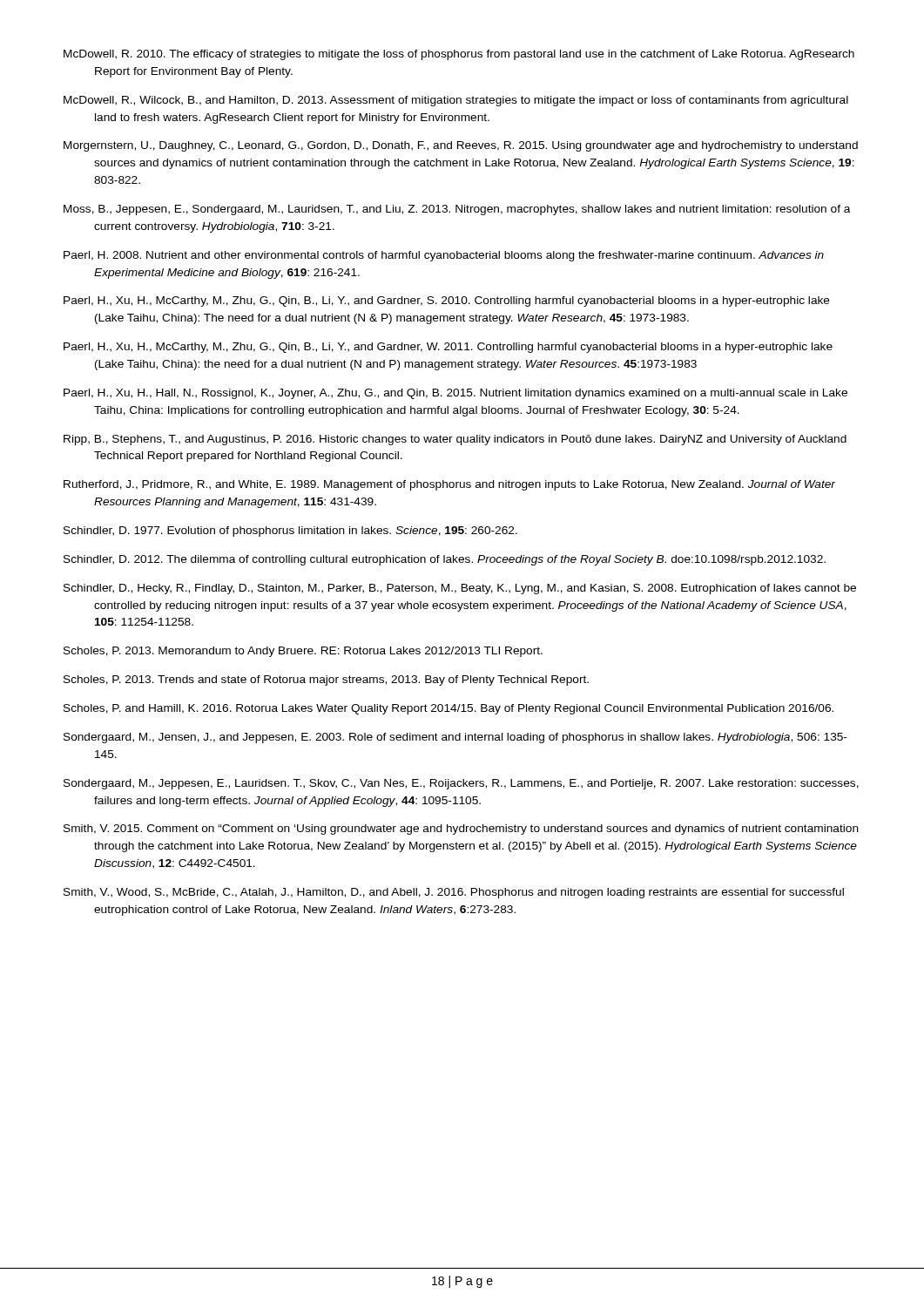Click the passage that begins "McDowell, R., Wilcock,"
Viewport: 924px width, 1307px height.
456,108
